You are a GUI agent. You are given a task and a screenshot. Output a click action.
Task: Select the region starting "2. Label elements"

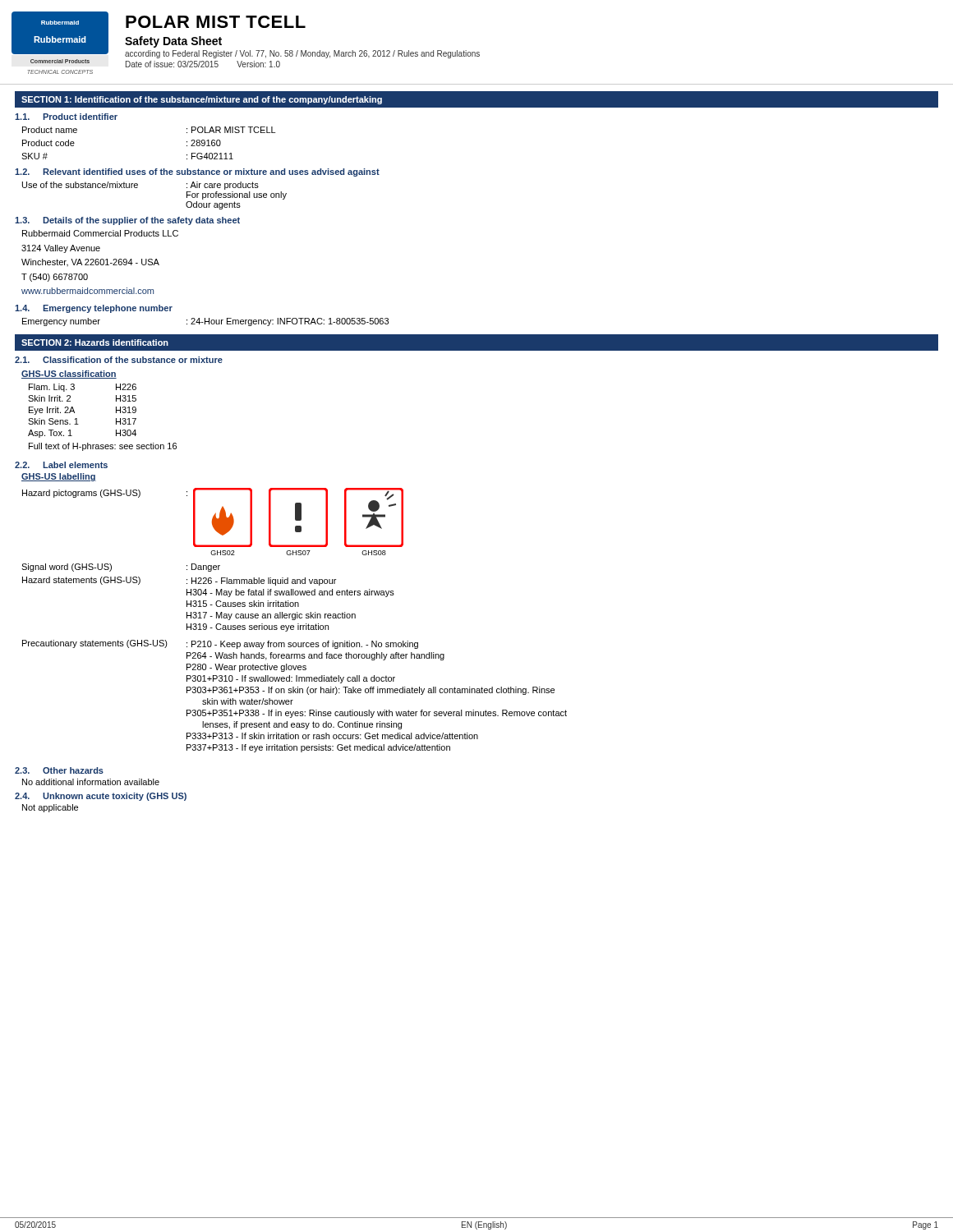pos(61,465)
